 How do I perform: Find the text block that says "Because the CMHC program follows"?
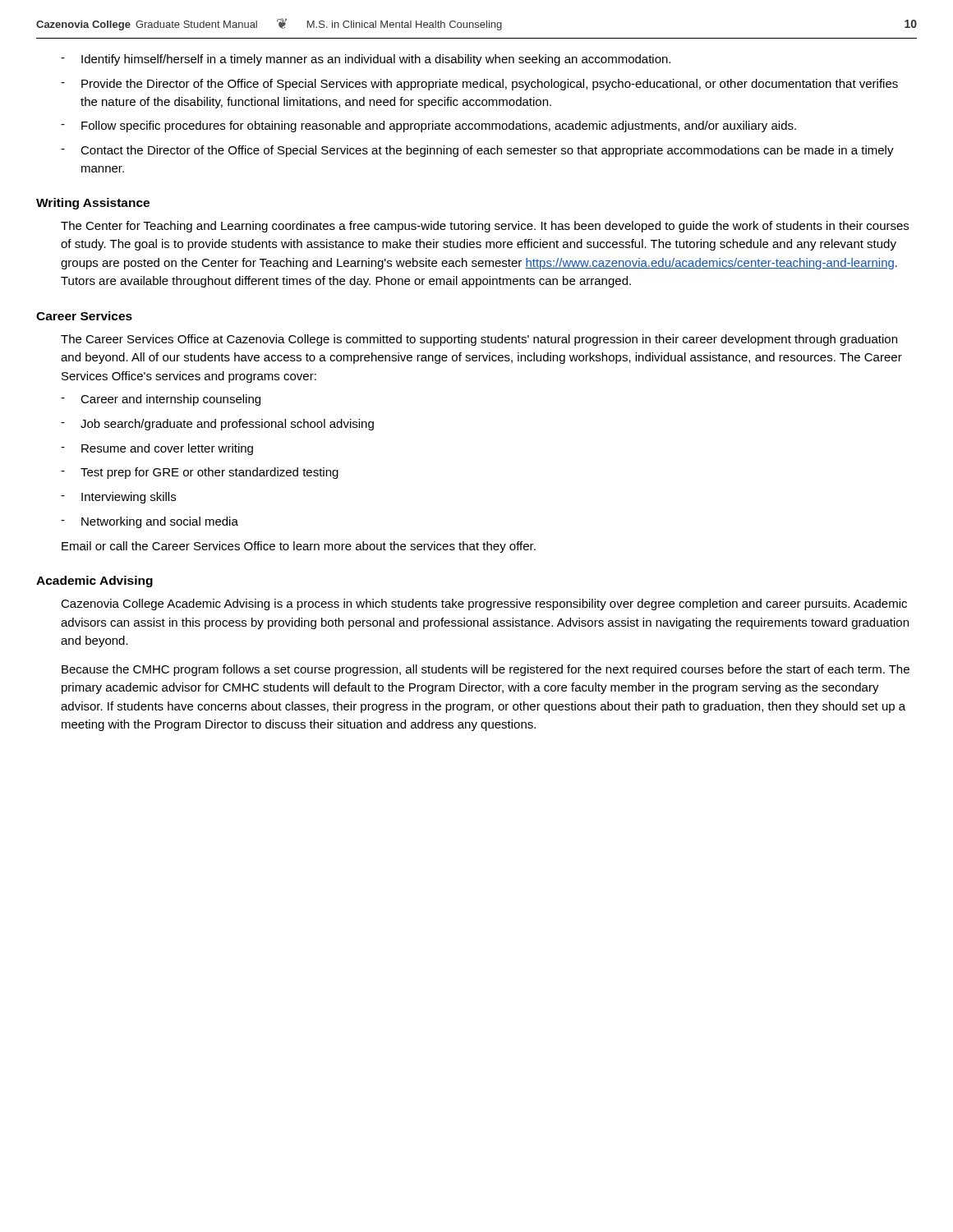point(485,696)
